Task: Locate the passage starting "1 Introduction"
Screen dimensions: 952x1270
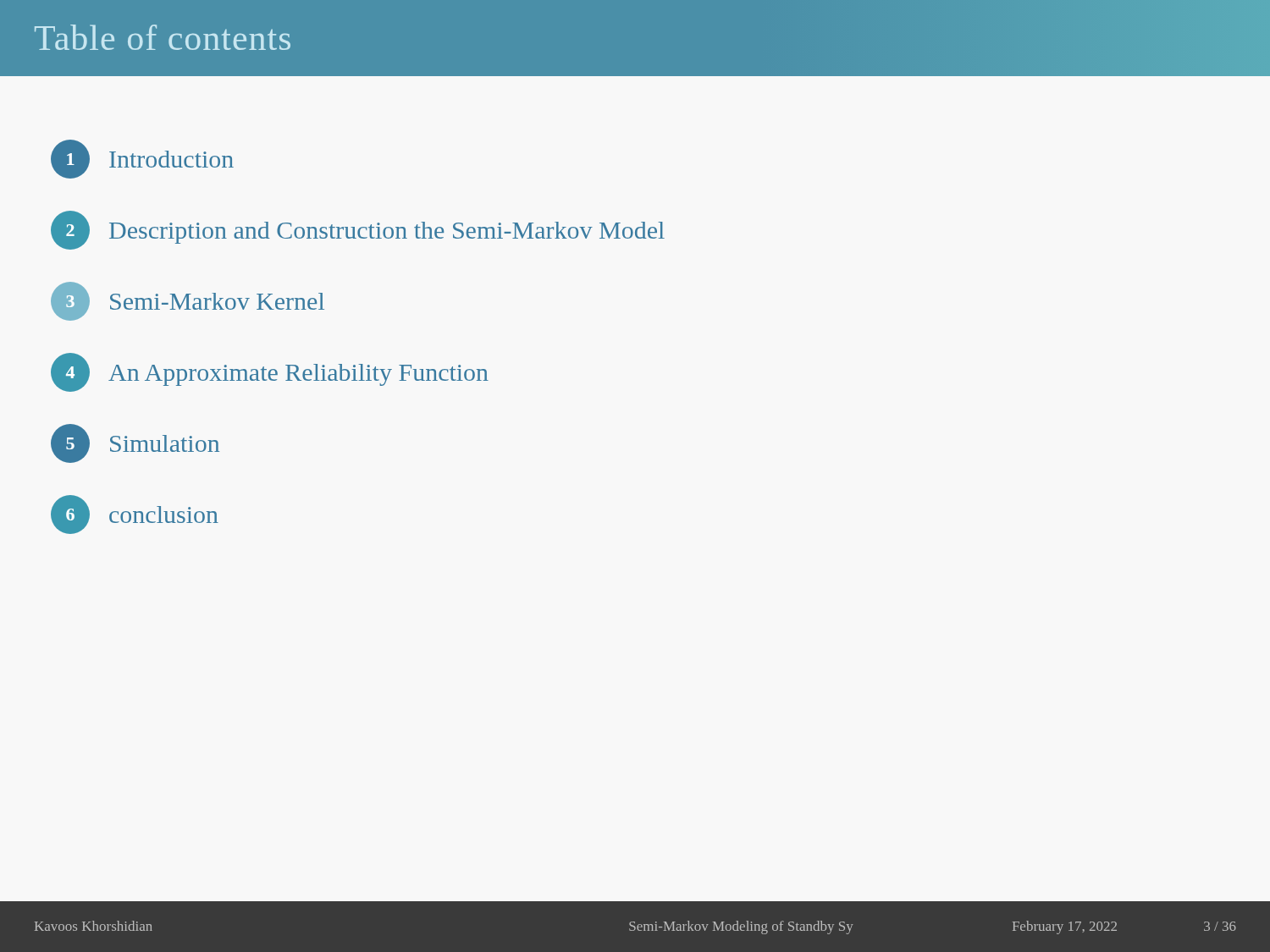Action: (x=142, y=159)
